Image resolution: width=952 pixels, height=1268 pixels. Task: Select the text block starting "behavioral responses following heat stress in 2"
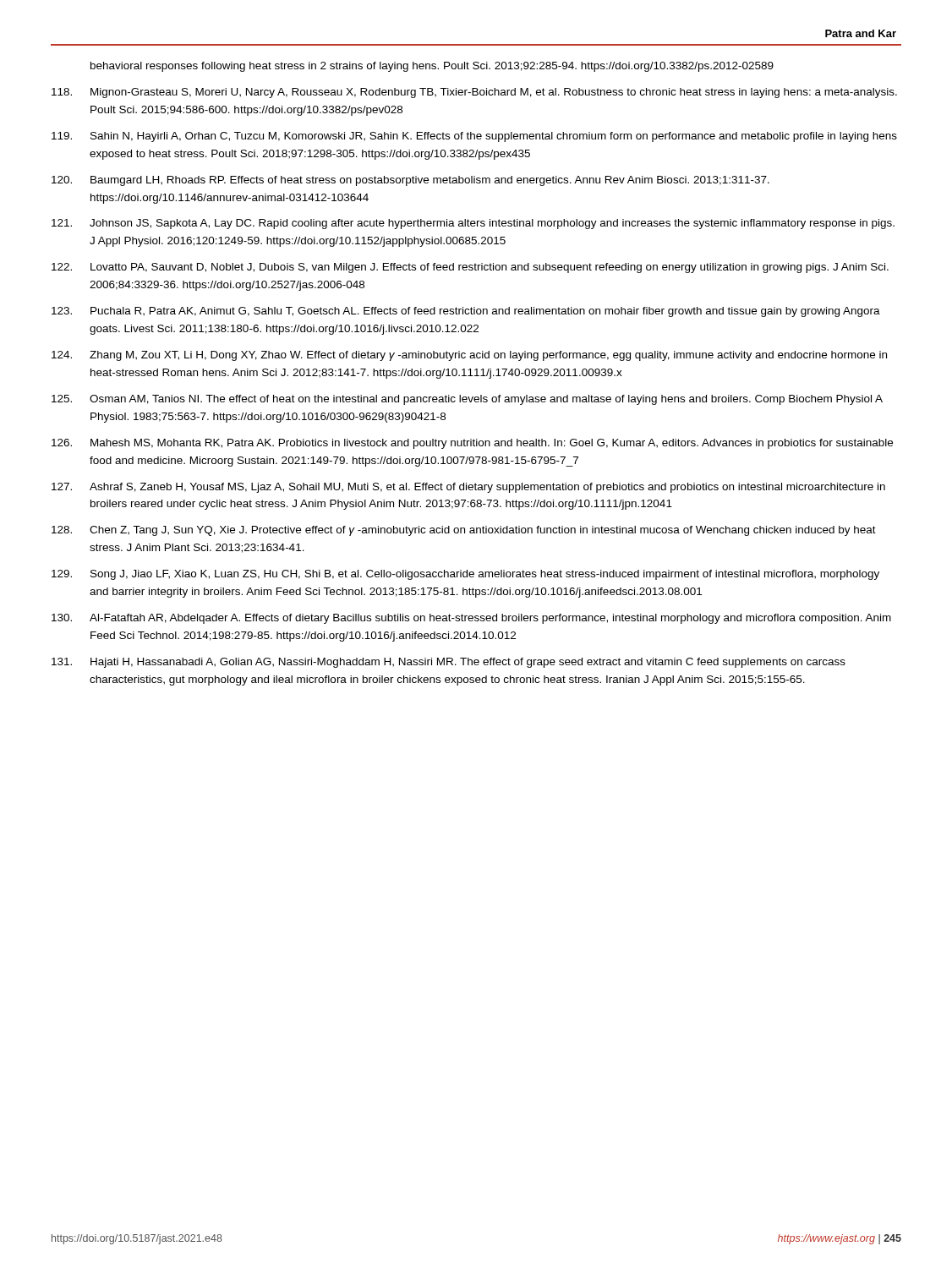pyautogui.click(x=432, y=66)
